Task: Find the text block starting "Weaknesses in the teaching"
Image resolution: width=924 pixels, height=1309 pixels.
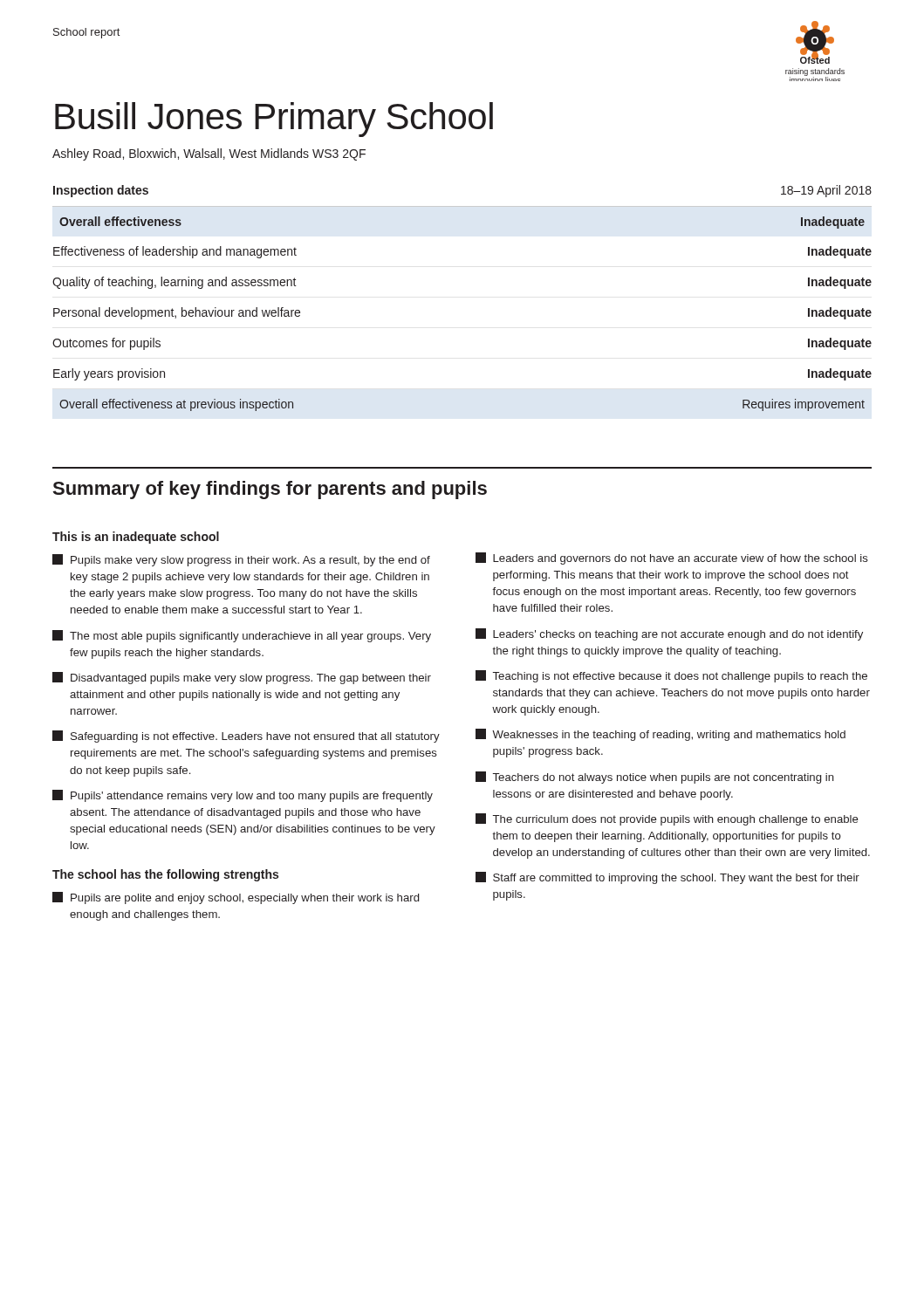Action: point(673,743)
